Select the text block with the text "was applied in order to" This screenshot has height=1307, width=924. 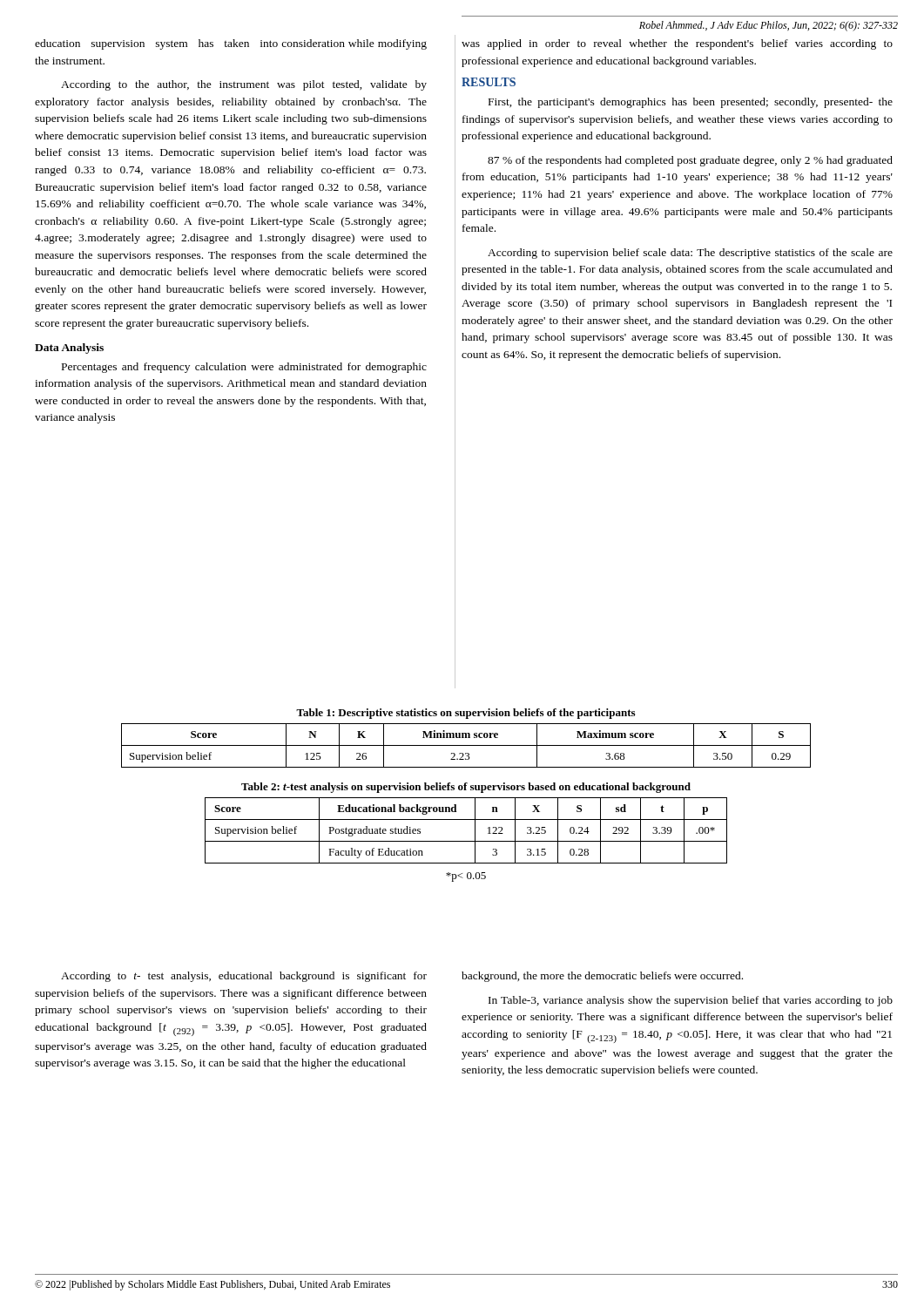point(677,52)
